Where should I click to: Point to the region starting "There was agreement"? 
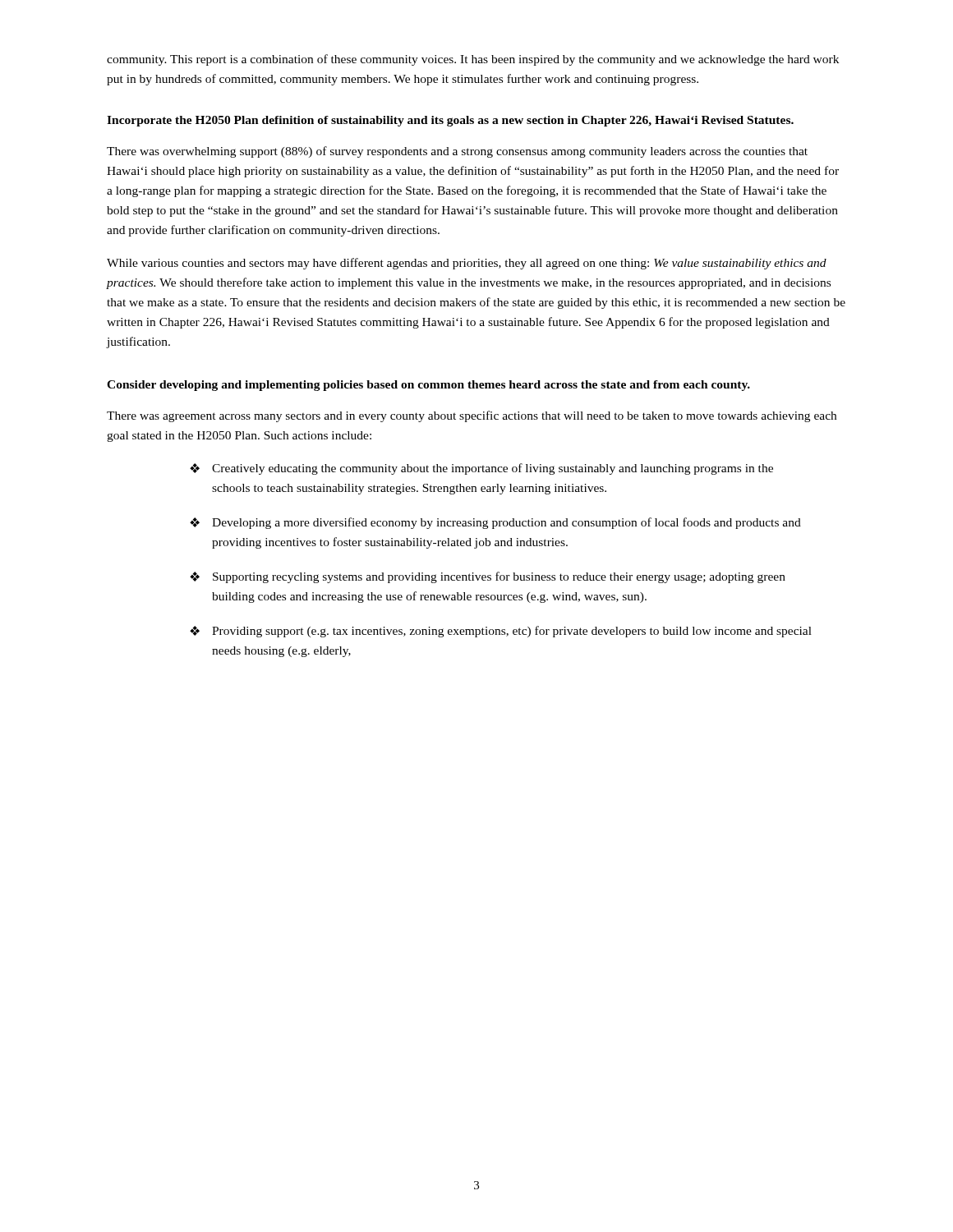472,425
